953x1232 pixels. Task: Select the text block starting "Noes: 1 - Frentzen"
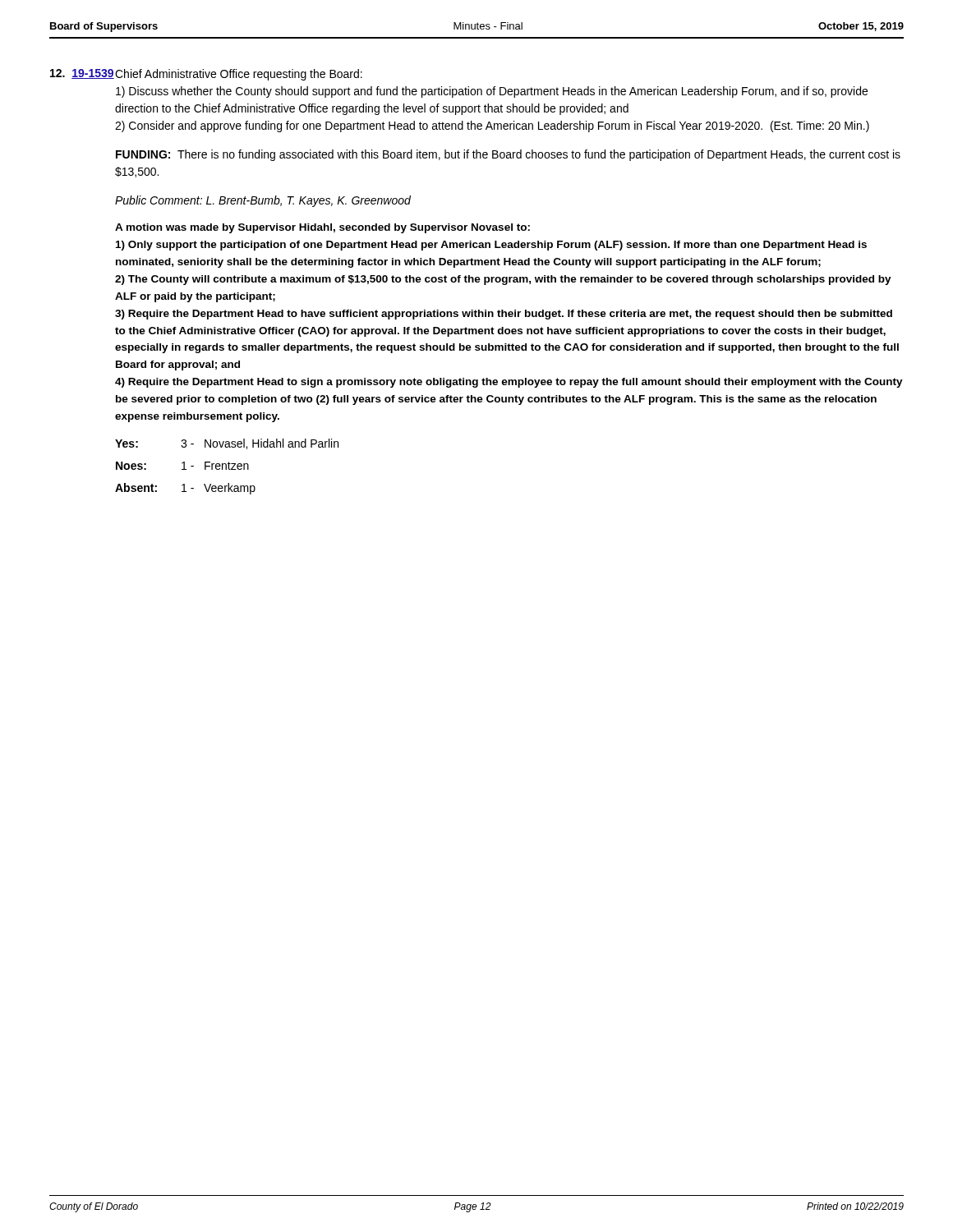pos(182,466)
